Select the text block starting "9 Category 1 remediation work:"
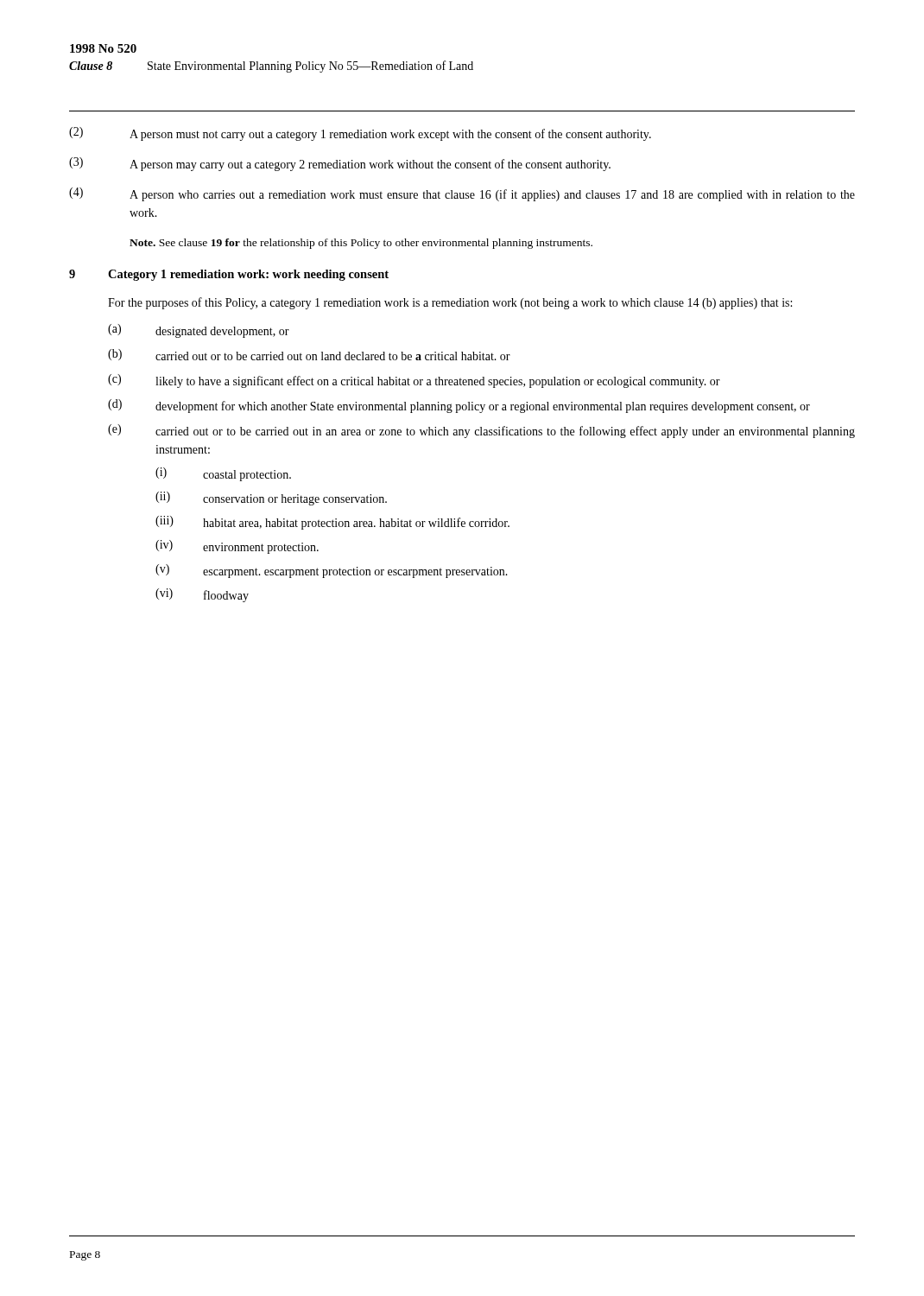The width and height of the screenshot is (924, 1296). pos(229,274)
